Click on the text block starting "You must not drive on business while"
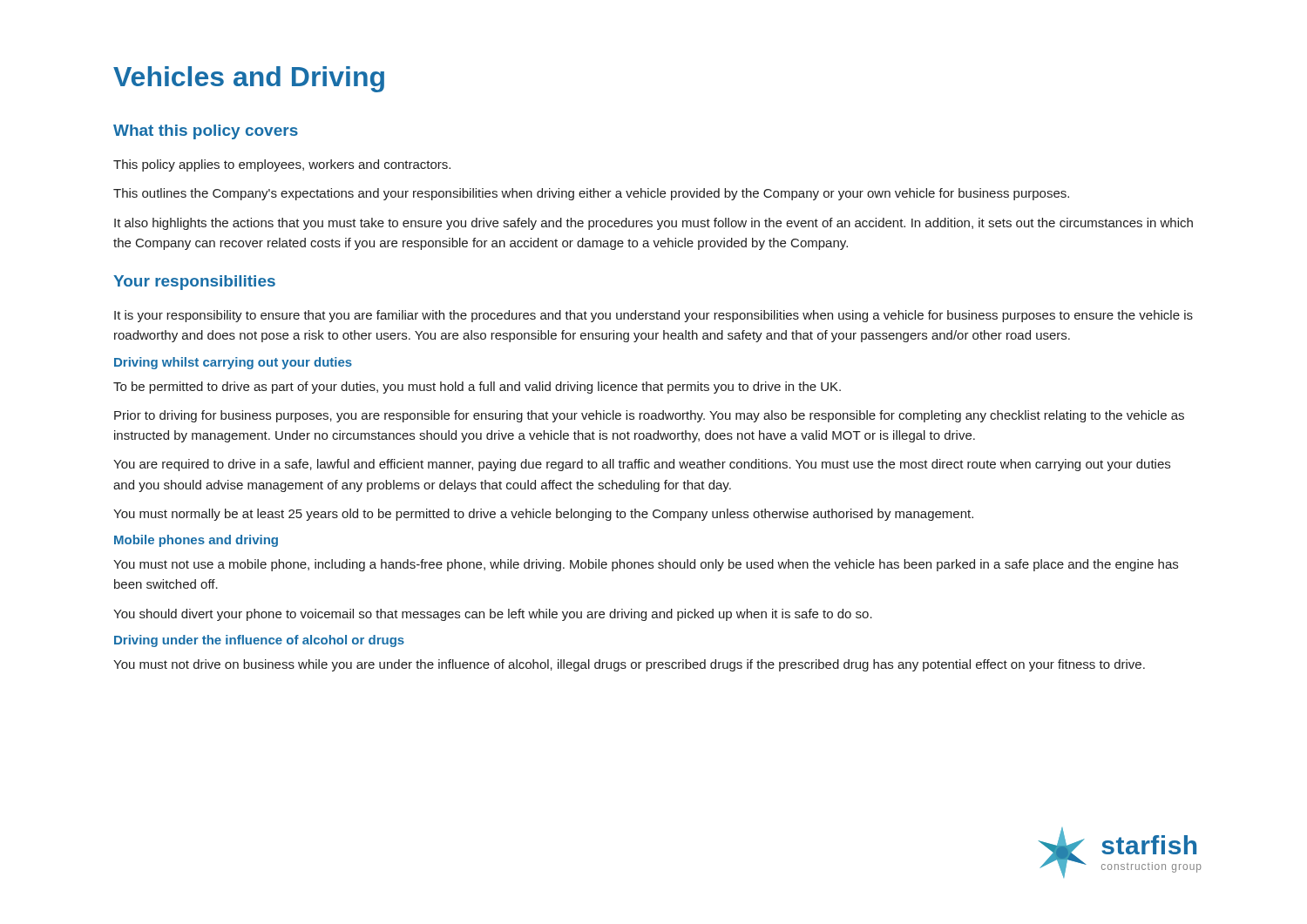The width and height of the screenshot is (1307, 924). click(654, 664)
